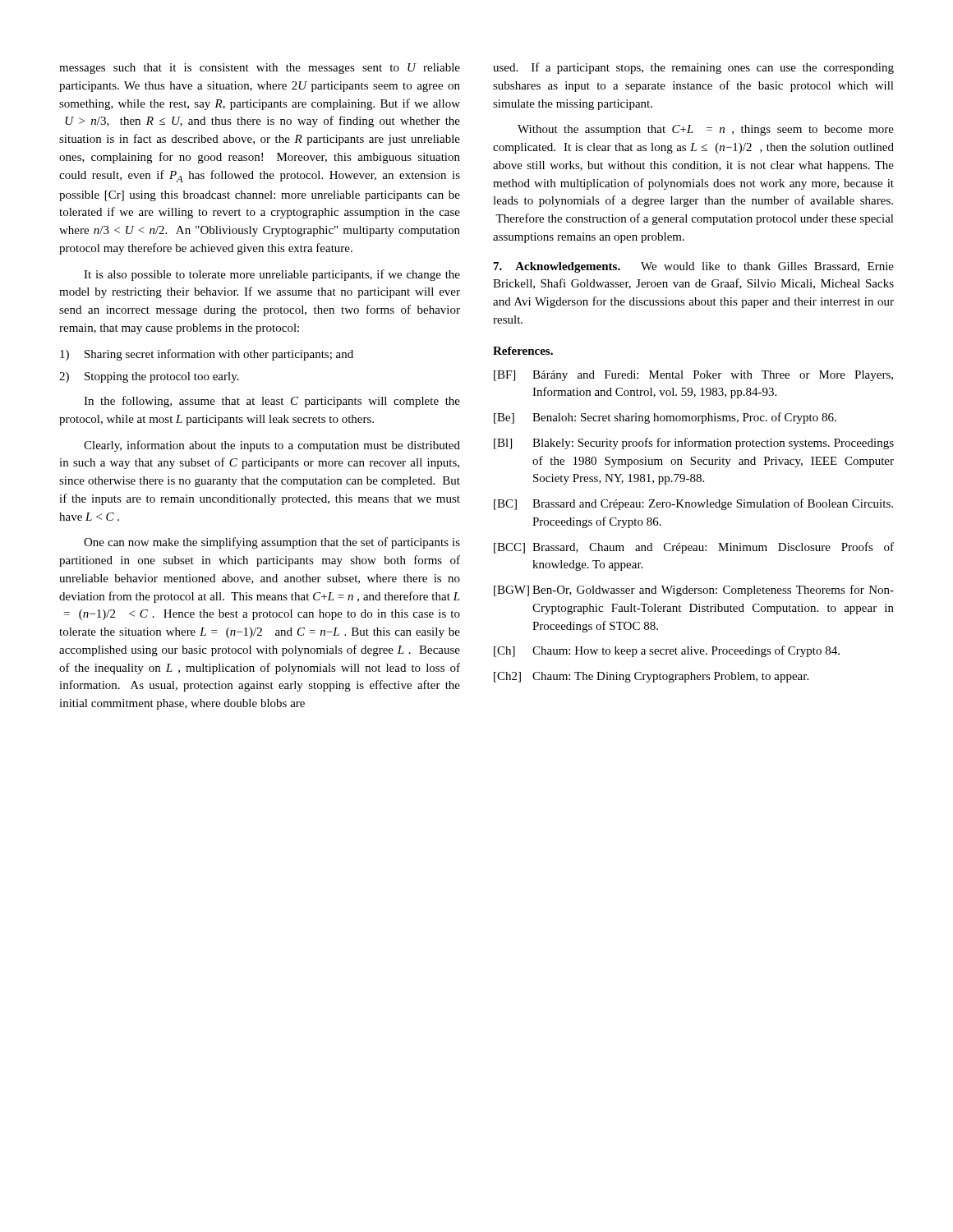Click on the text block that says "In the following, assume that"

pos(260,411)
